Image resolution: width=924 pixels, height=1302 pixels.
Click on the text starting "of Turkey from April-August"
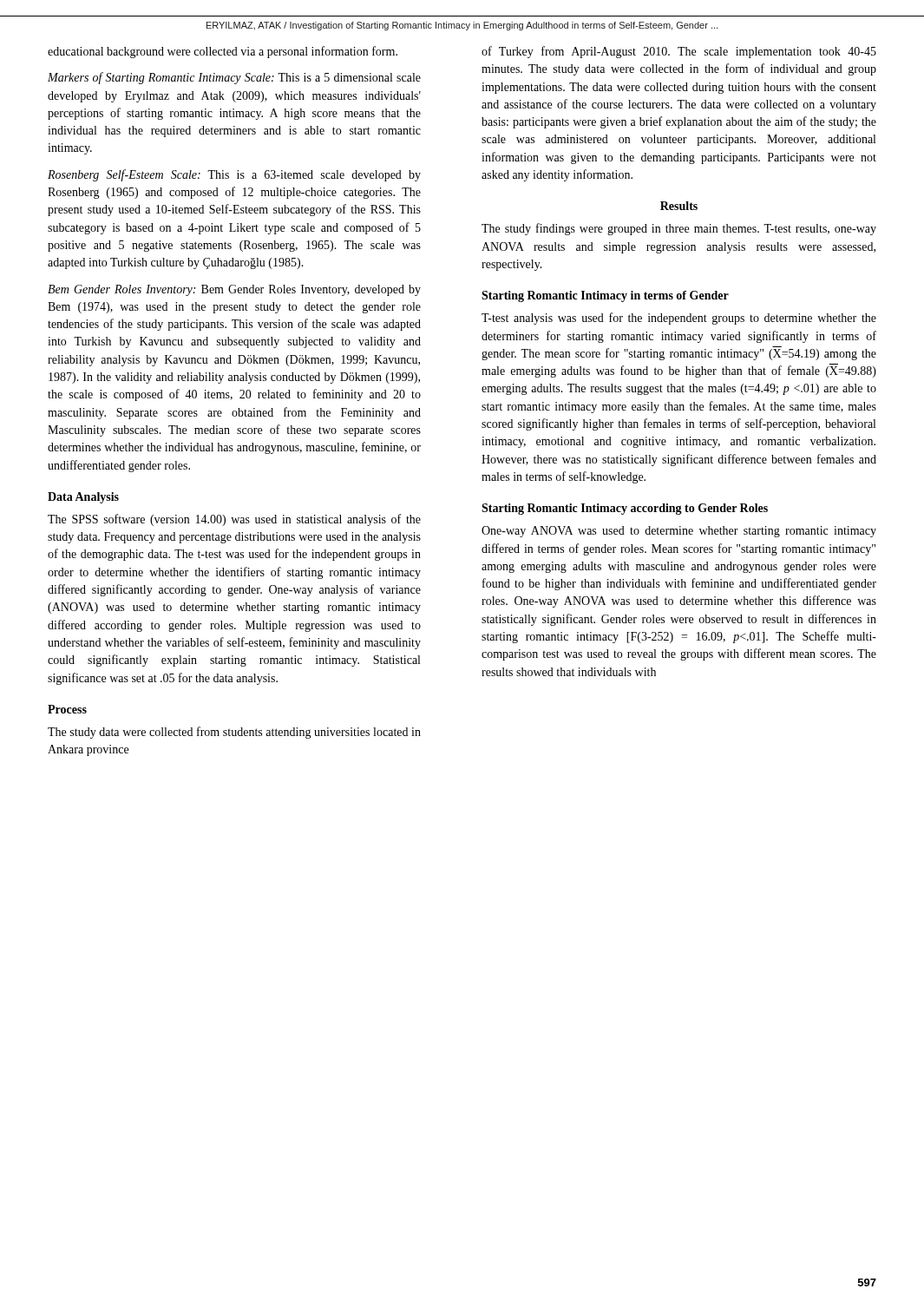pos(679,114)
